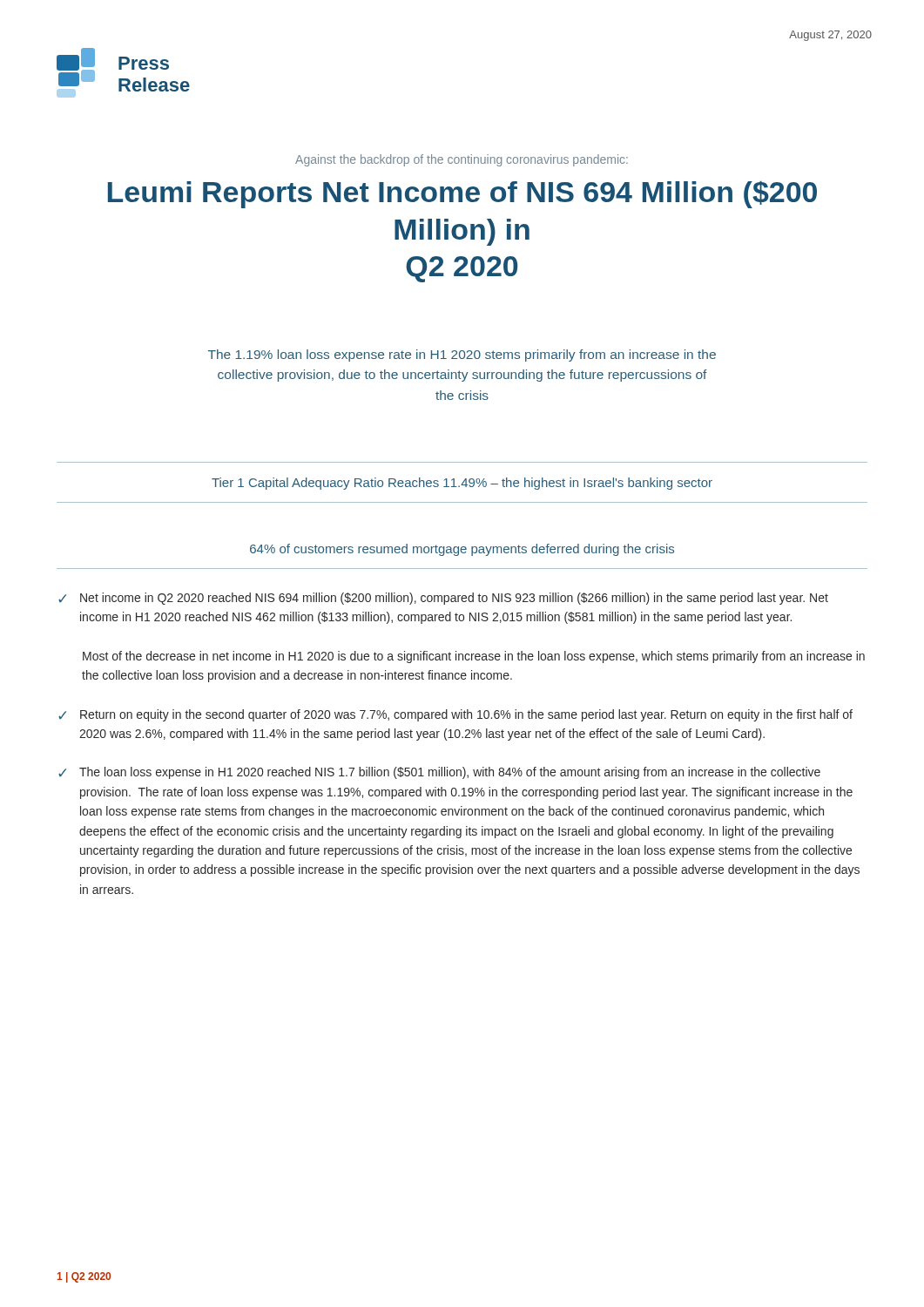This screenshot has width=924, height=1307.
Task: Point to the block beginning "✓ The loan"
Action: (462, 831)
